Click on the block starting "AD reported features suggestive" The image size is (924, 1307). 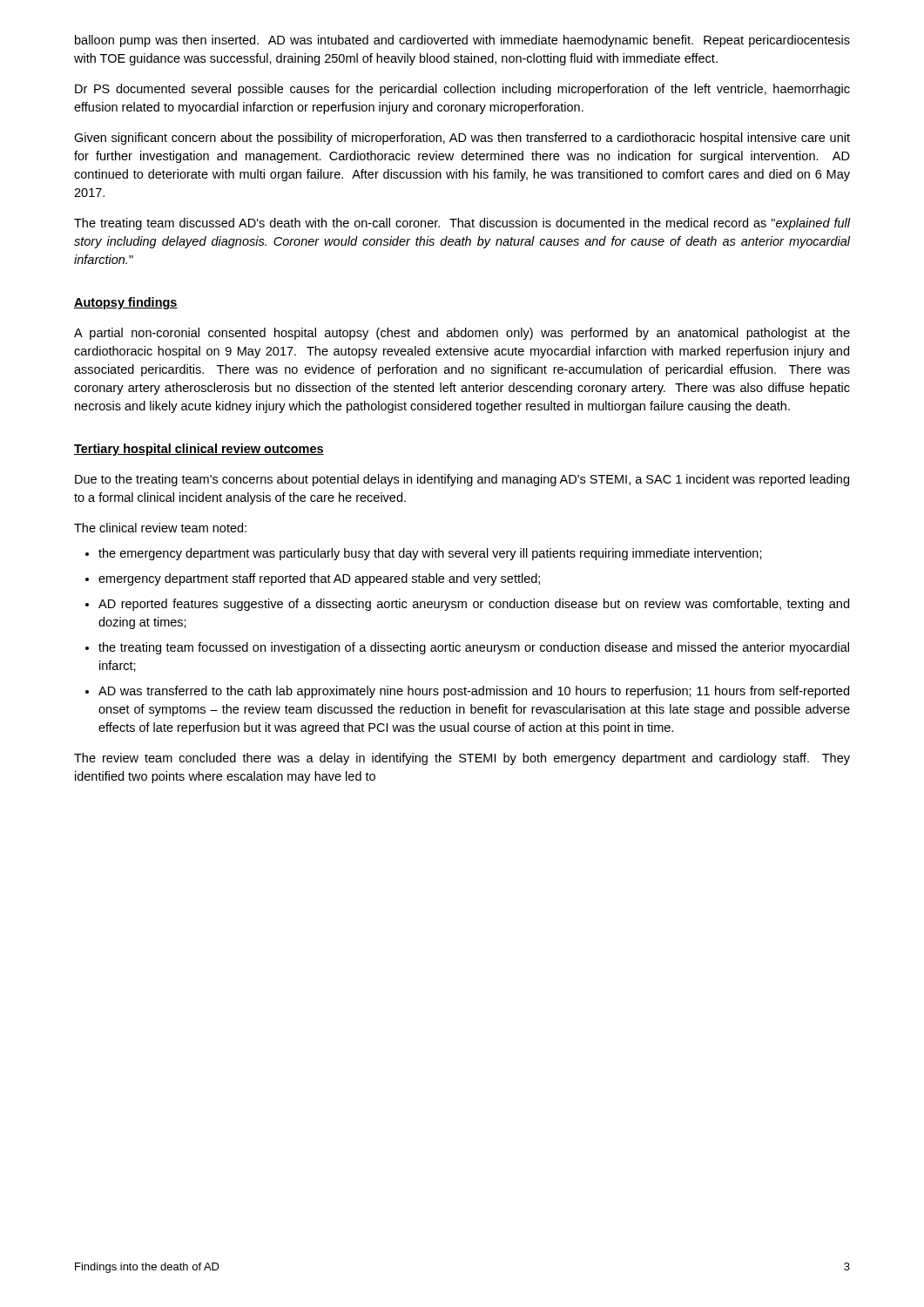point(474,613)
